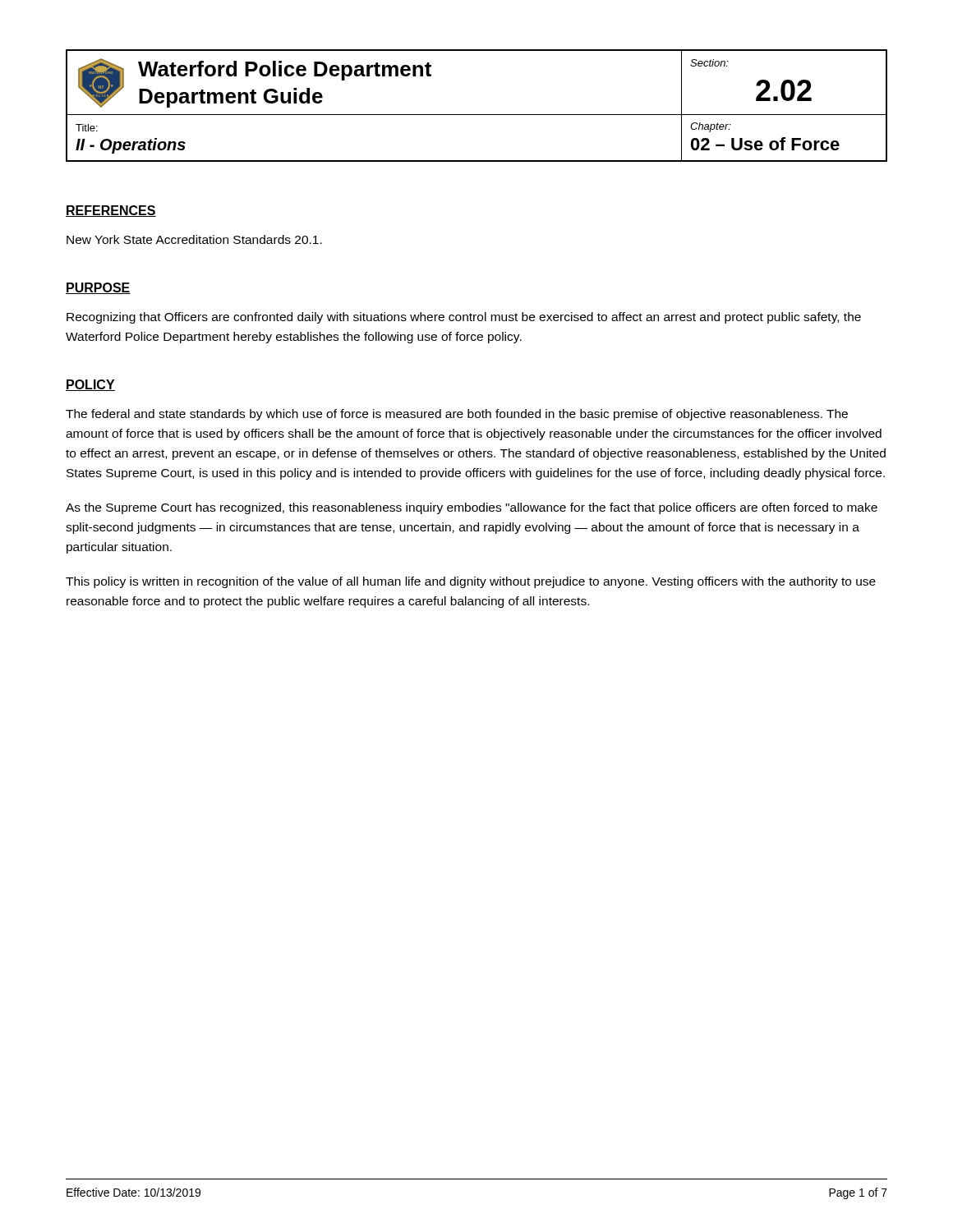Where is the passage that starts "The federal and state standards by which"?
The image size is (953, 1232).
coord(476,443)
